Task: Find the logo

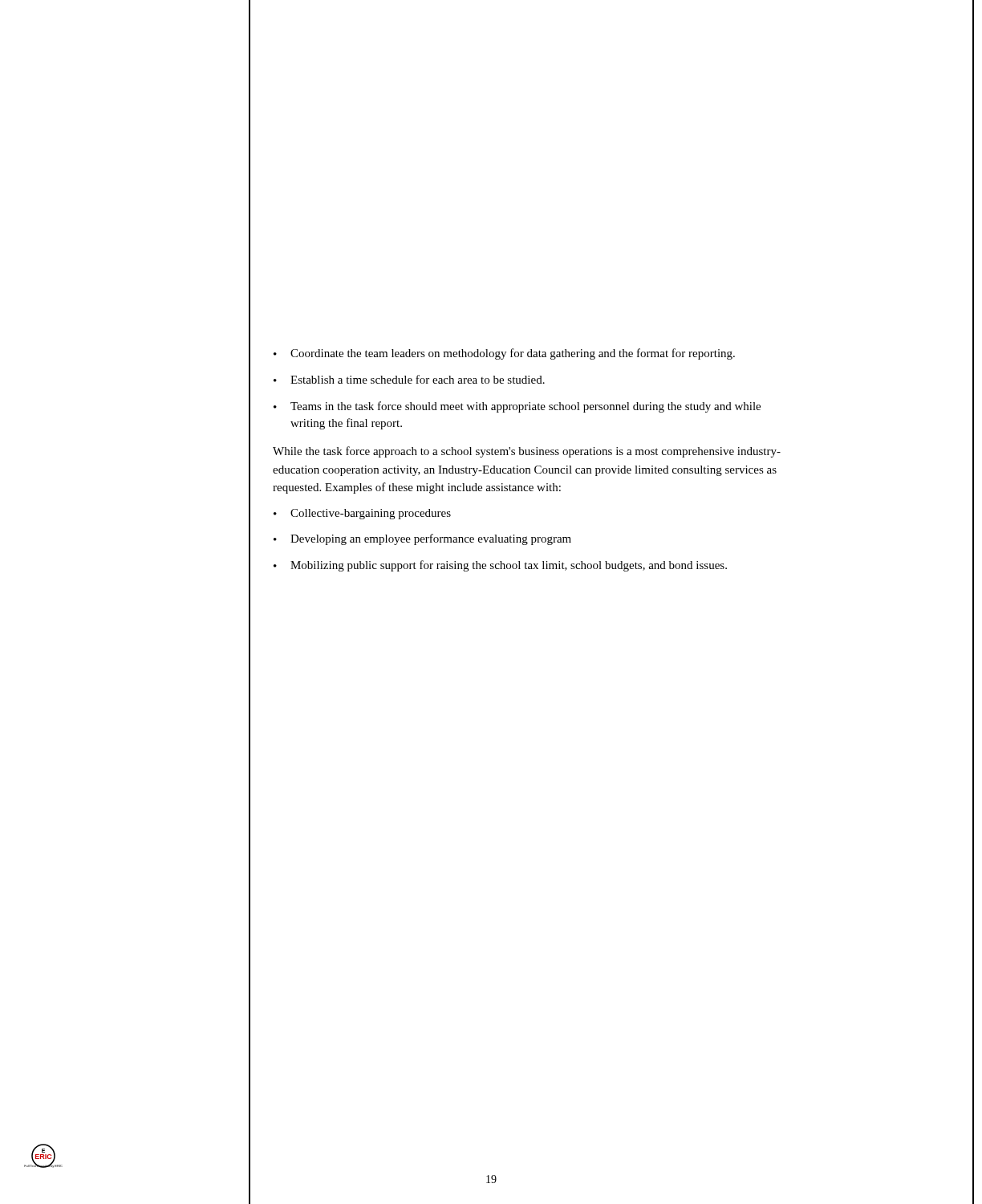Action: click(x=43, y=1161)
